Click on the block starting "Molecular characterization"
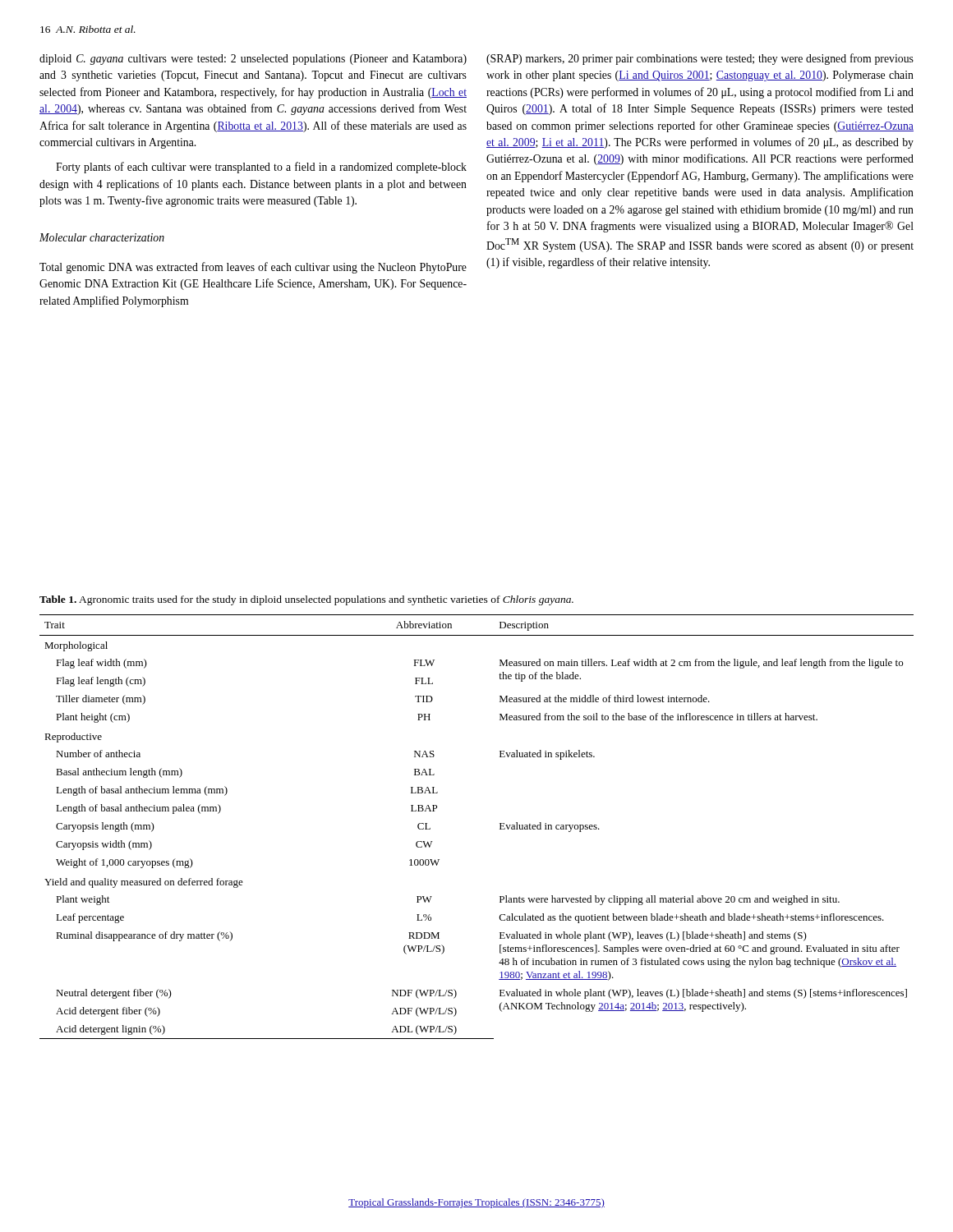The height and width of the screenshot is (1232, 953). pyautogui.click(x=102, y=238)
